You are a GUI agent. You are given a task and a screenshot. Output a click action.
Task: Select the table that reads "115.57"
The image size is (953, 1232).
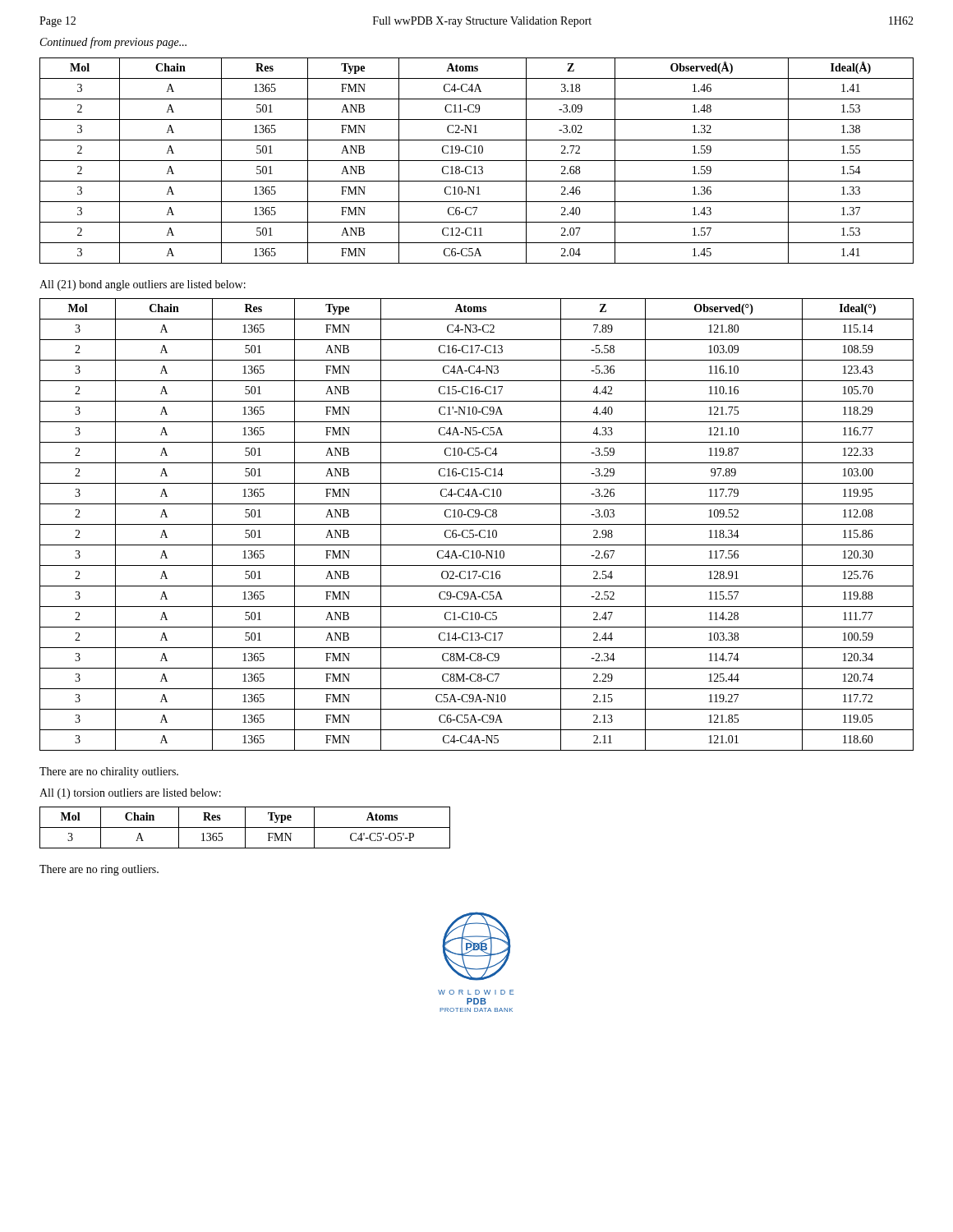pos(476,524)
